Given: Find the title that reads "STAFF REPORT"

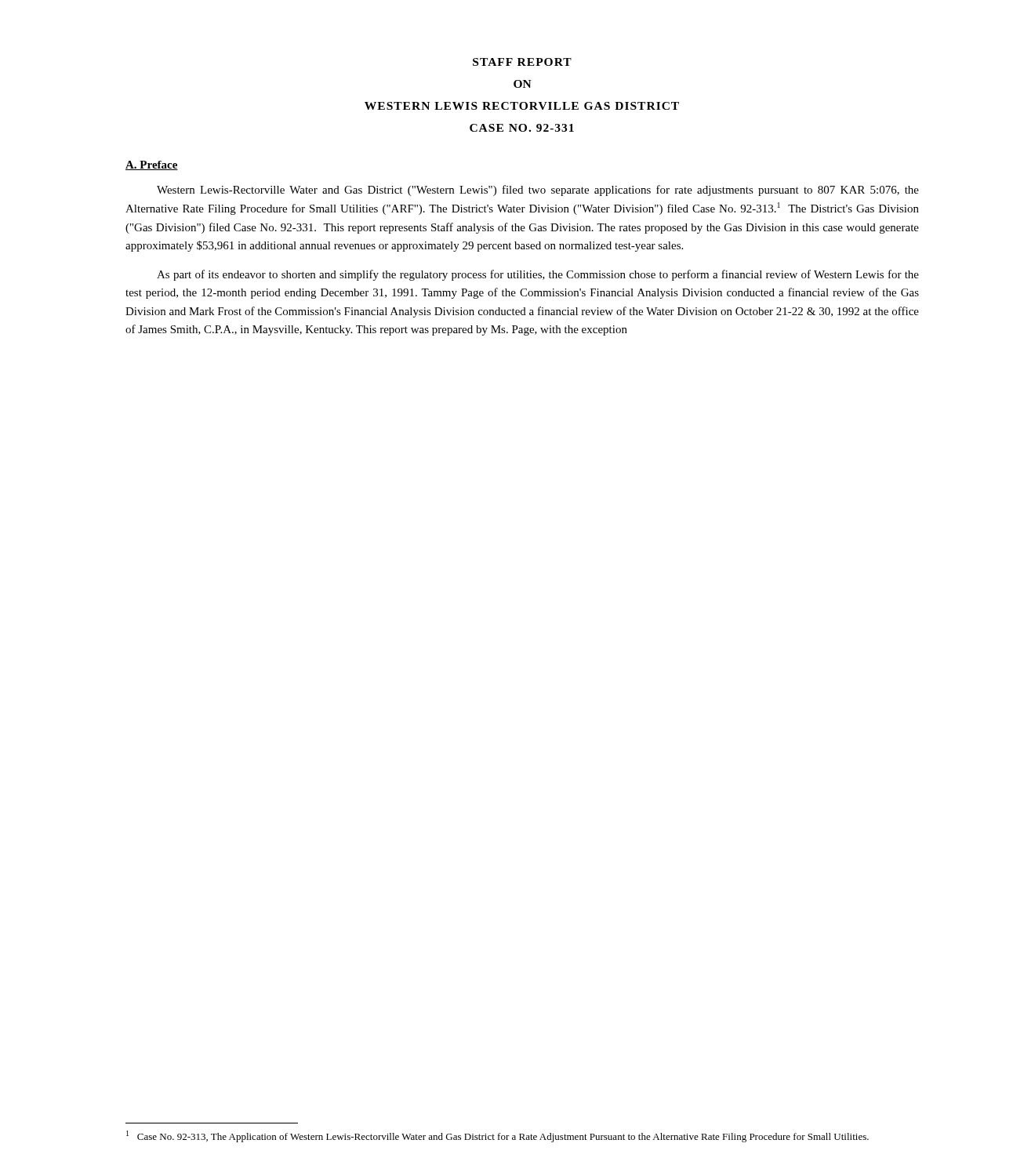Looking at the screenshot, I should click(522, 62).
